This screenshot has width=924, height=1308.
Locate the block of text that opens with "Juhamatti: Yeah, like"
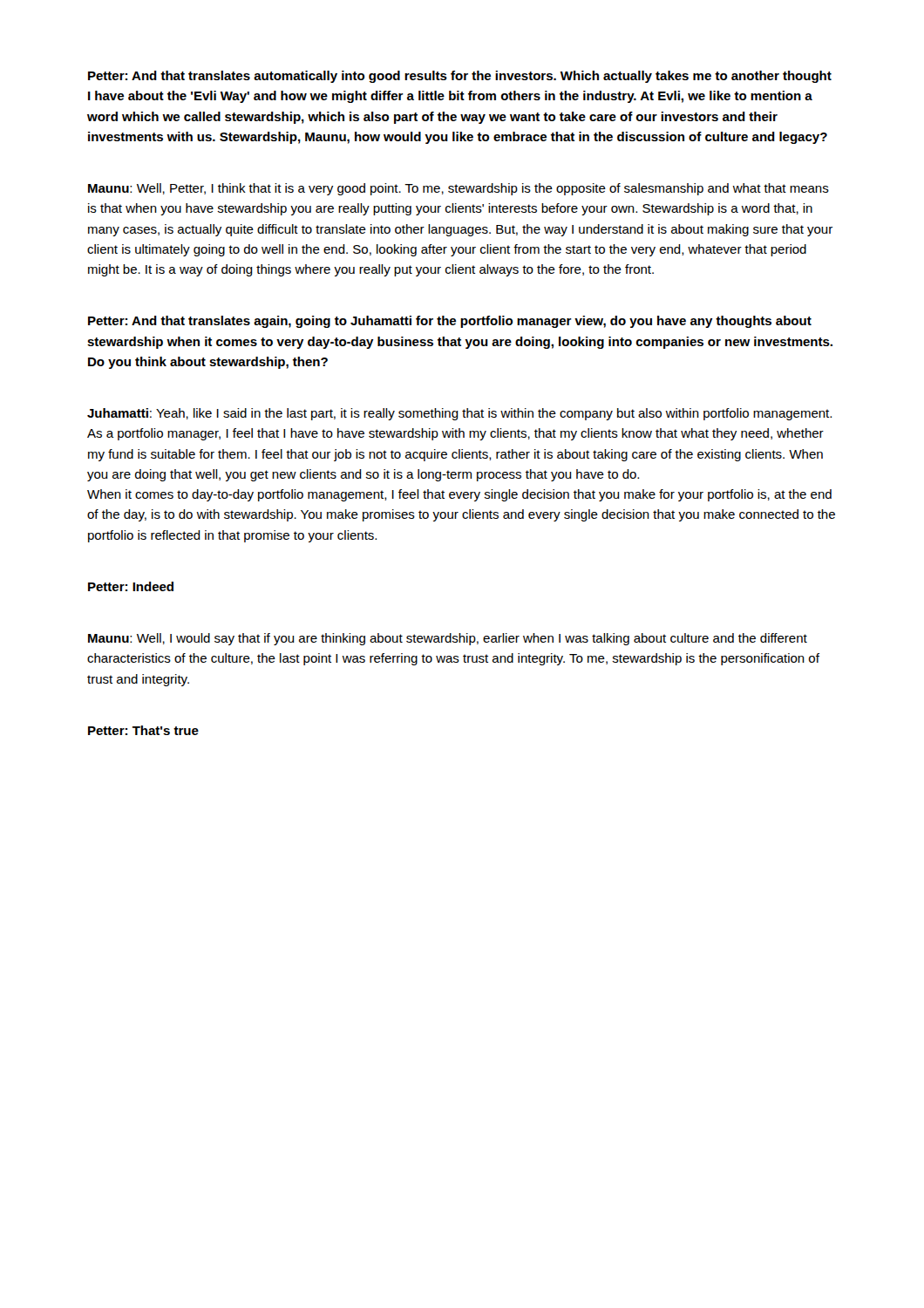click(x=462, y=474)
